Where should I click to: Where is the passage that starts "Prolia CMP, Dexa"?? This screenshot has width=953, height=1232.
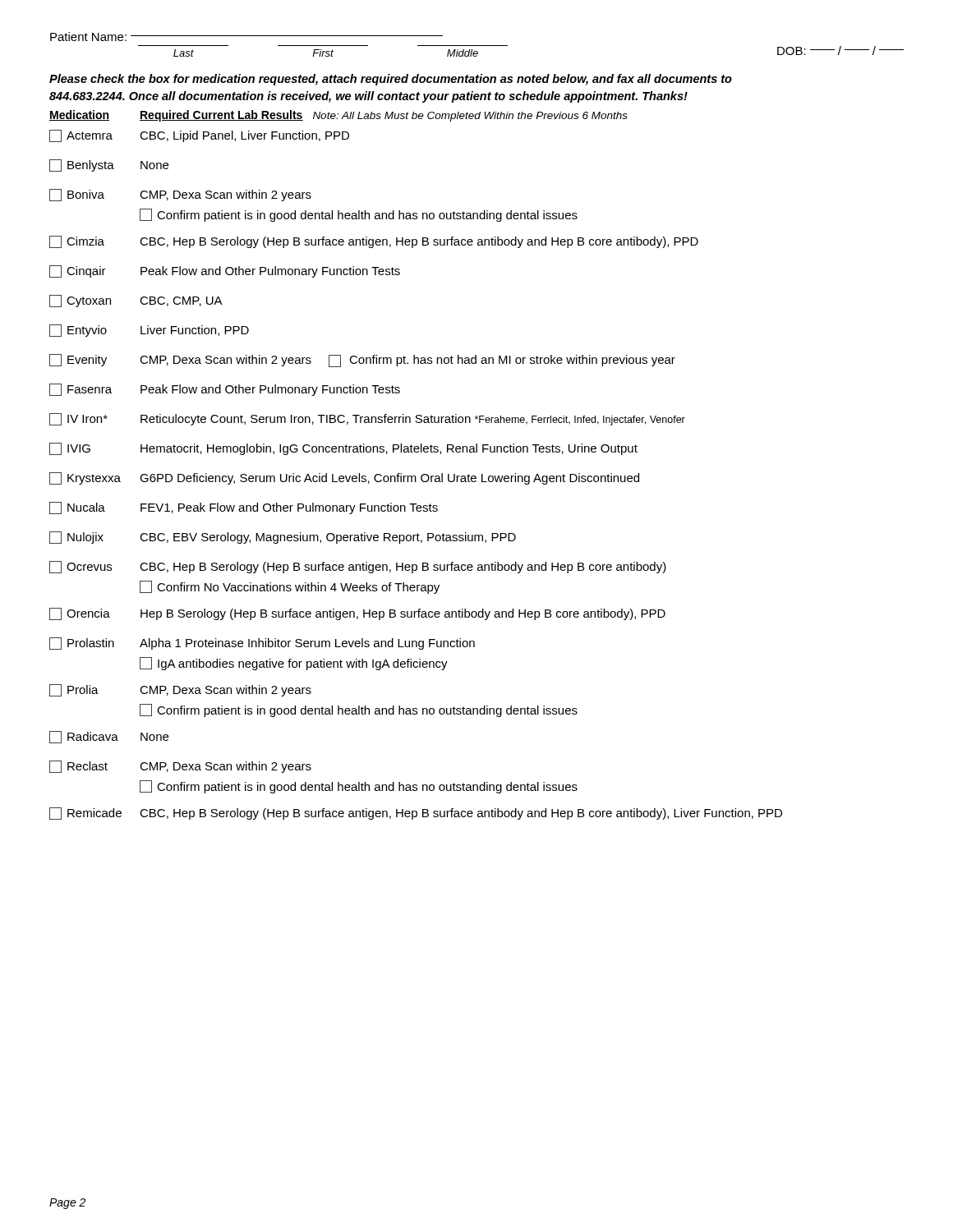[x=476, y=700]
